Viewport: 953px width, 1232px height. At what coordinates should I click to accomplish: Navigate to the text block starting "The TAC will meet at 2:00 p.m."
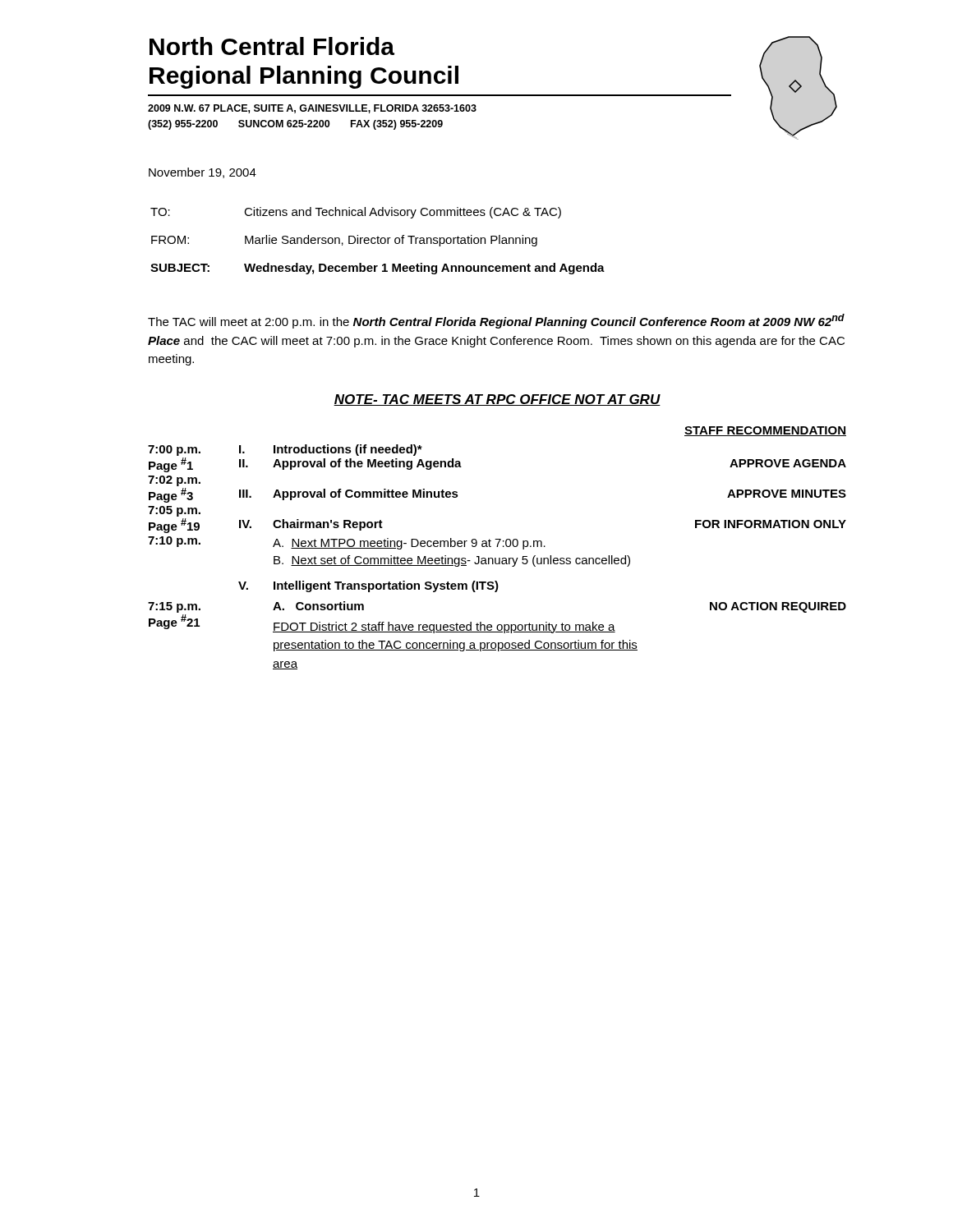tap(497, 339)
